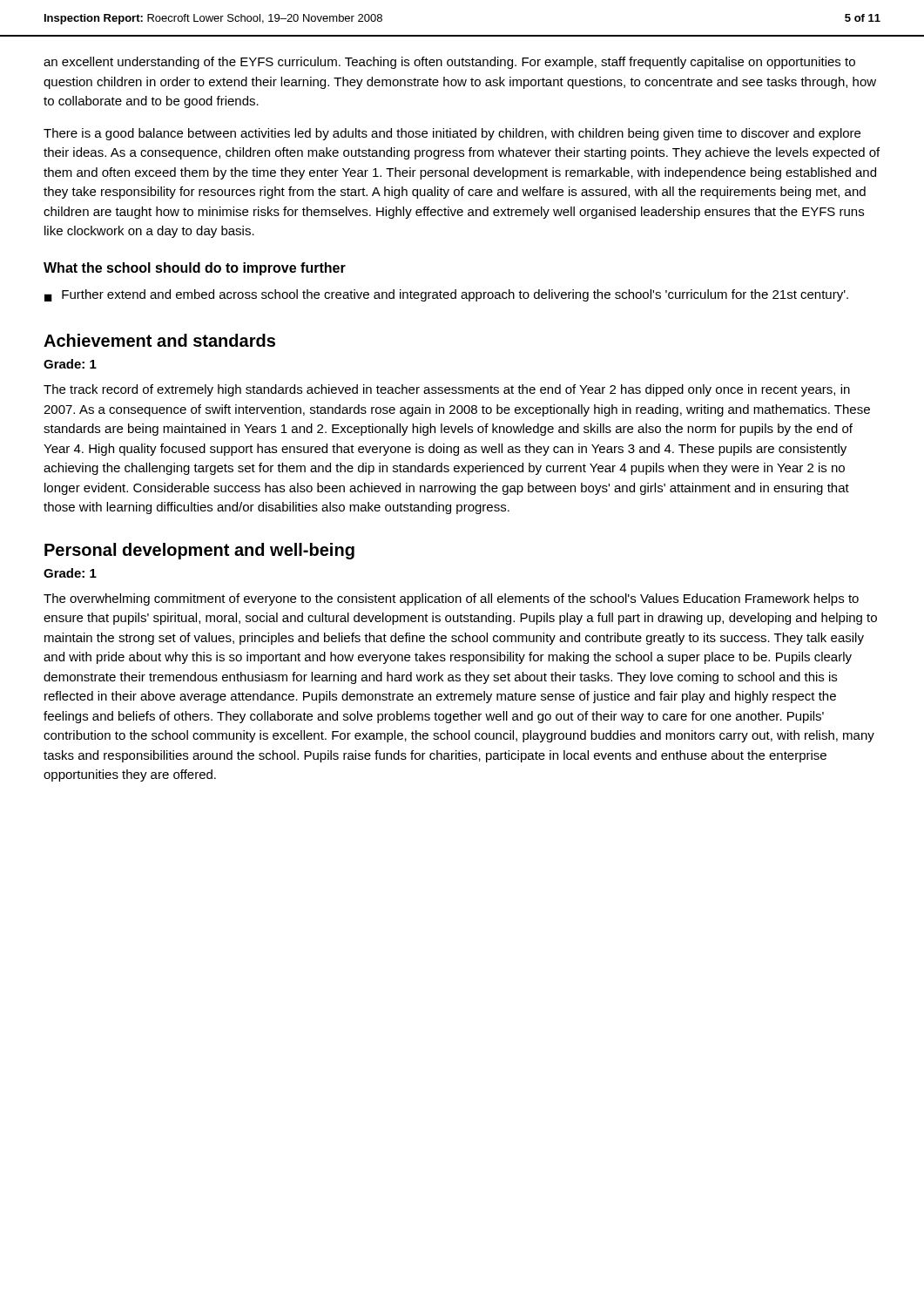The height and width of the screenshot is (1307, 924).
Task: Locate the text block starting "The track record of extremely high"
Action: coord(457,448)
